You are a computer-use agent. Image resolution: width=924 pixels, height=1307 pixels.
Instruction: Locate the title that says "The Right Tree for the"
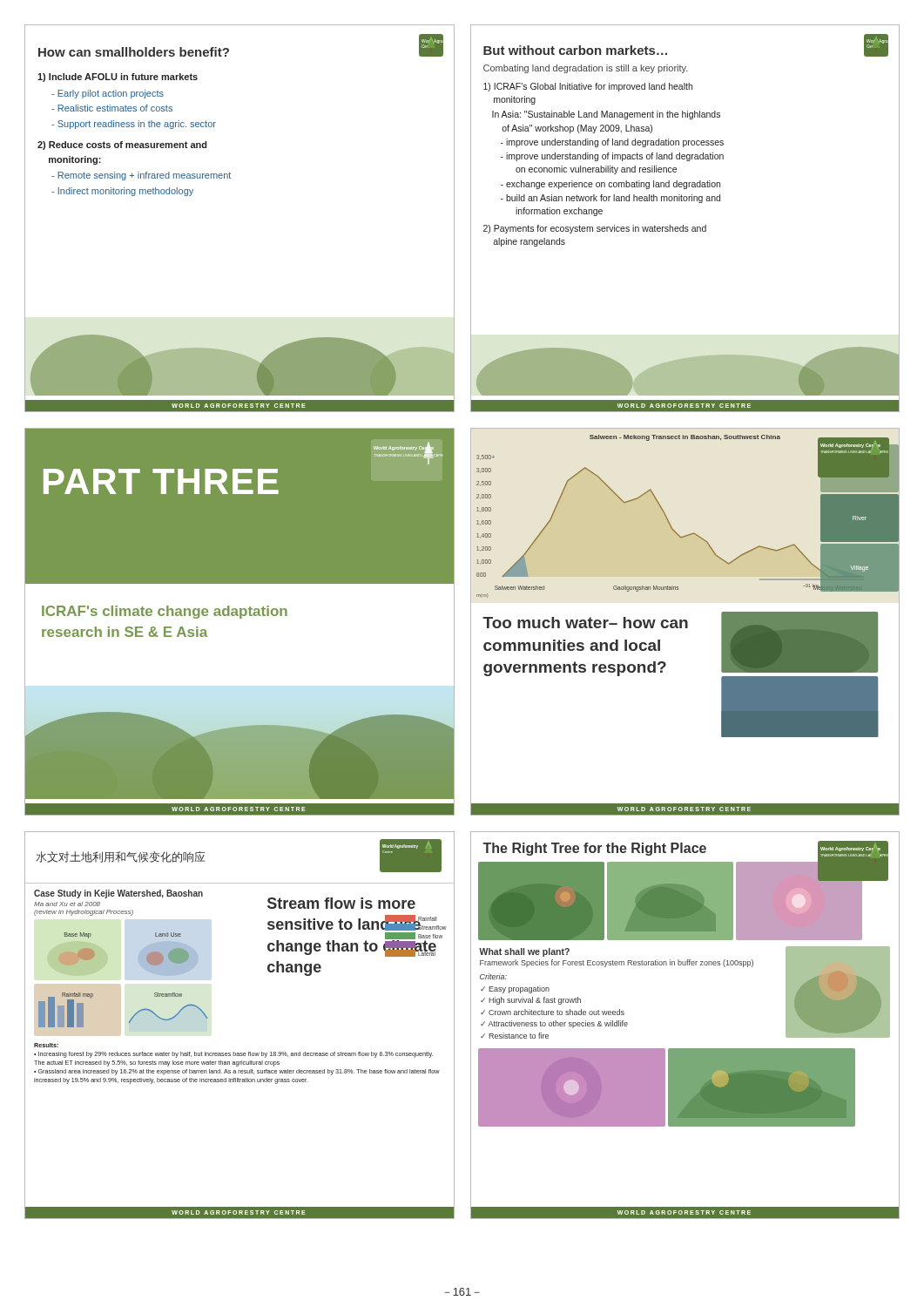click(x=595, y=848)
